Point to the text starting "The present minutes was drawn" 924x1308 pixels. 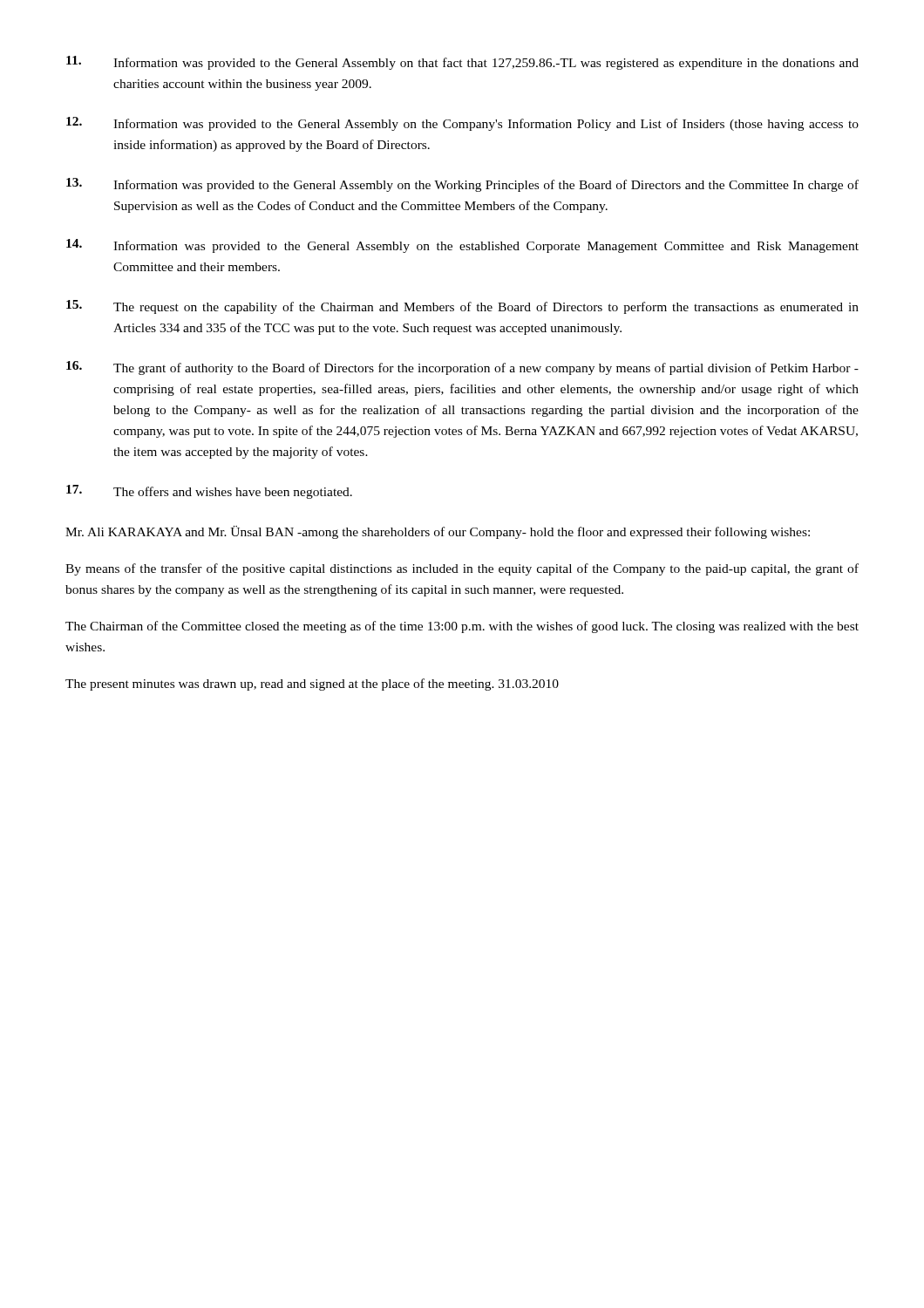pyautogui.click(x=312, y=683)
